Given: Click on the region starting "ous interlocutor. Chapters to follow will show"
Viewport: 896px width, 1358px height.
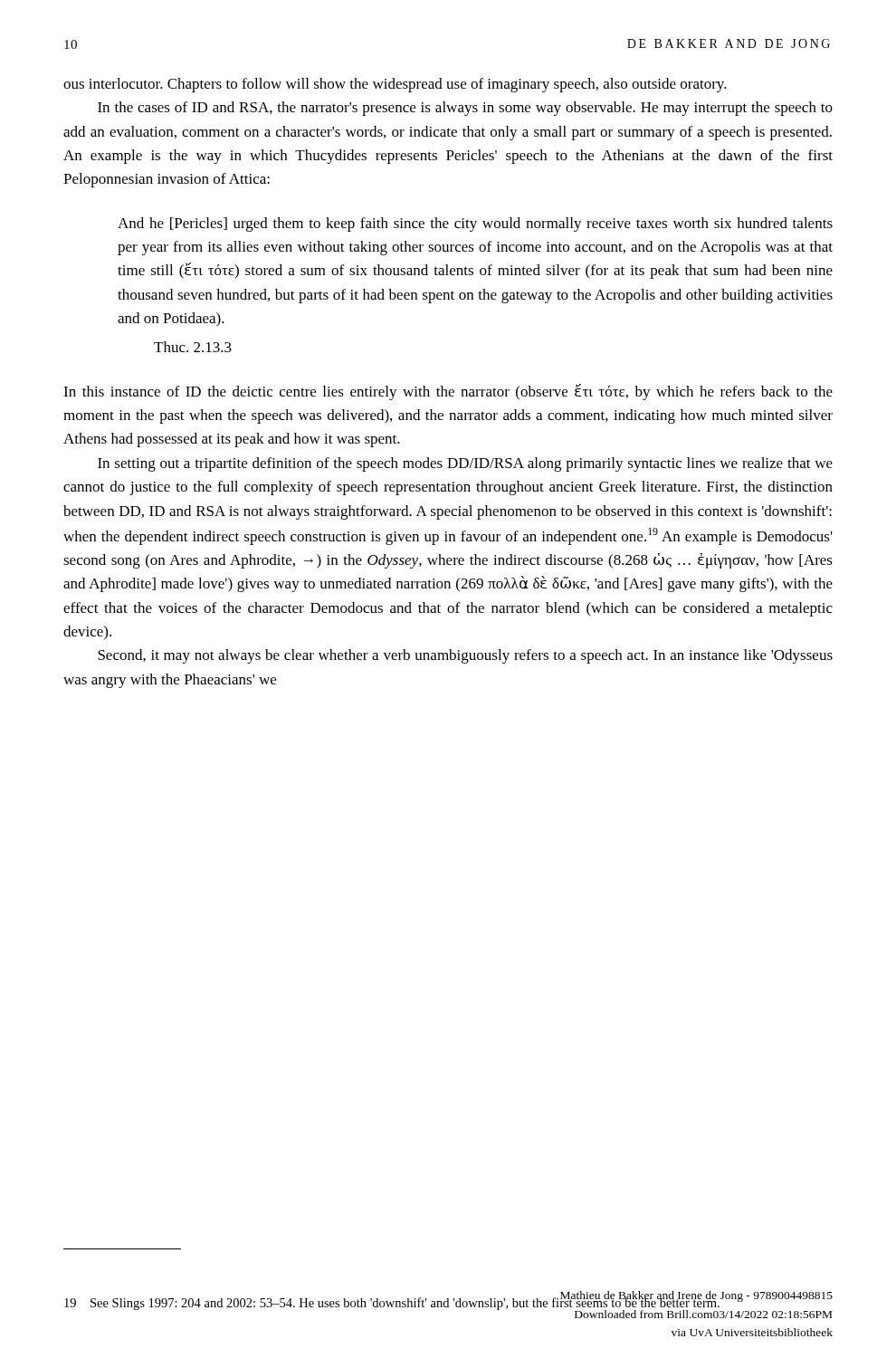Looking at the screenshot, I should coord(395,84).
